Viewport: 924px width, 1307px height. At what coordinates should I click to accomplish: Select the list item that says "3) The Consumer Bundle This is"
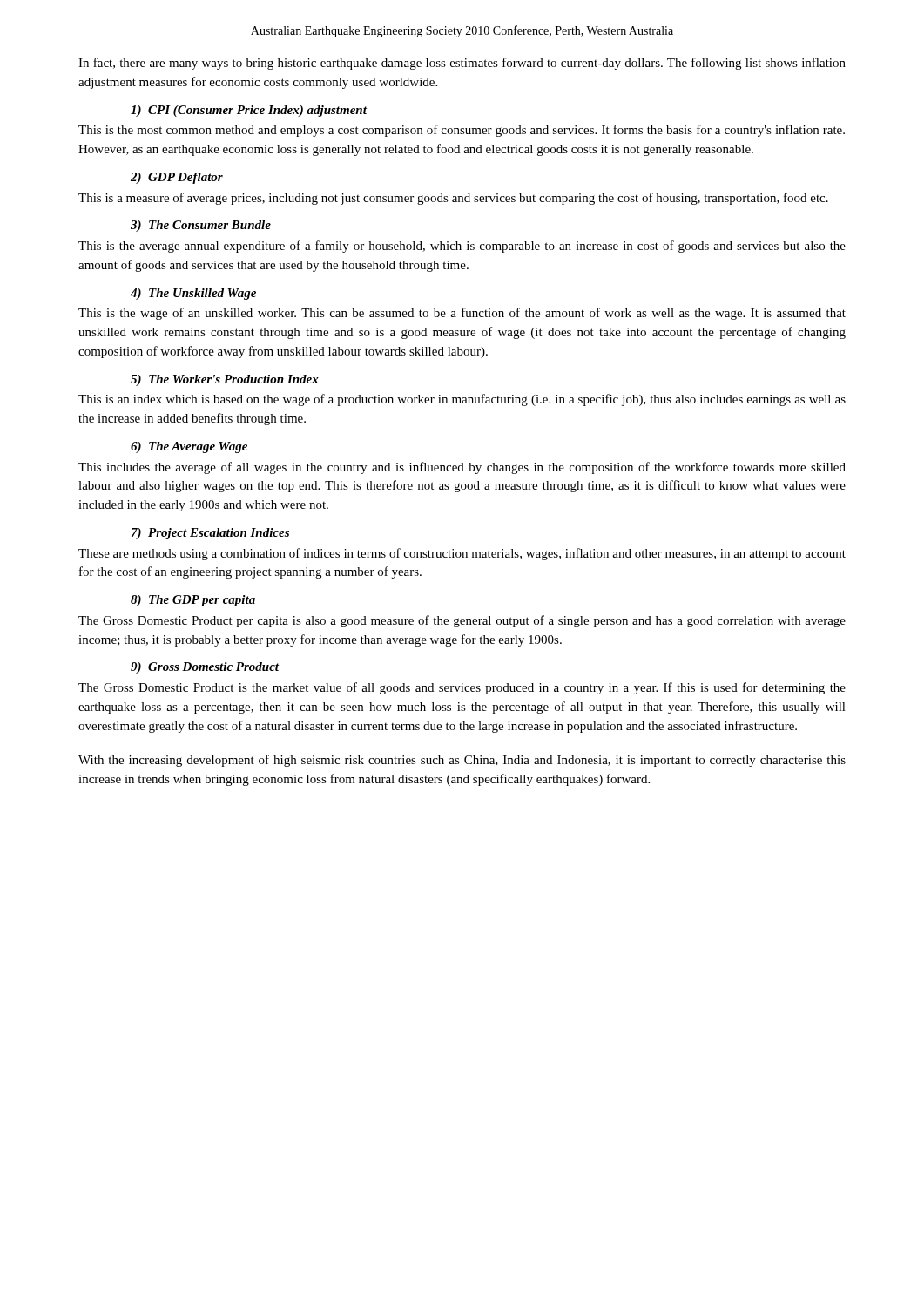coord(462,246)
